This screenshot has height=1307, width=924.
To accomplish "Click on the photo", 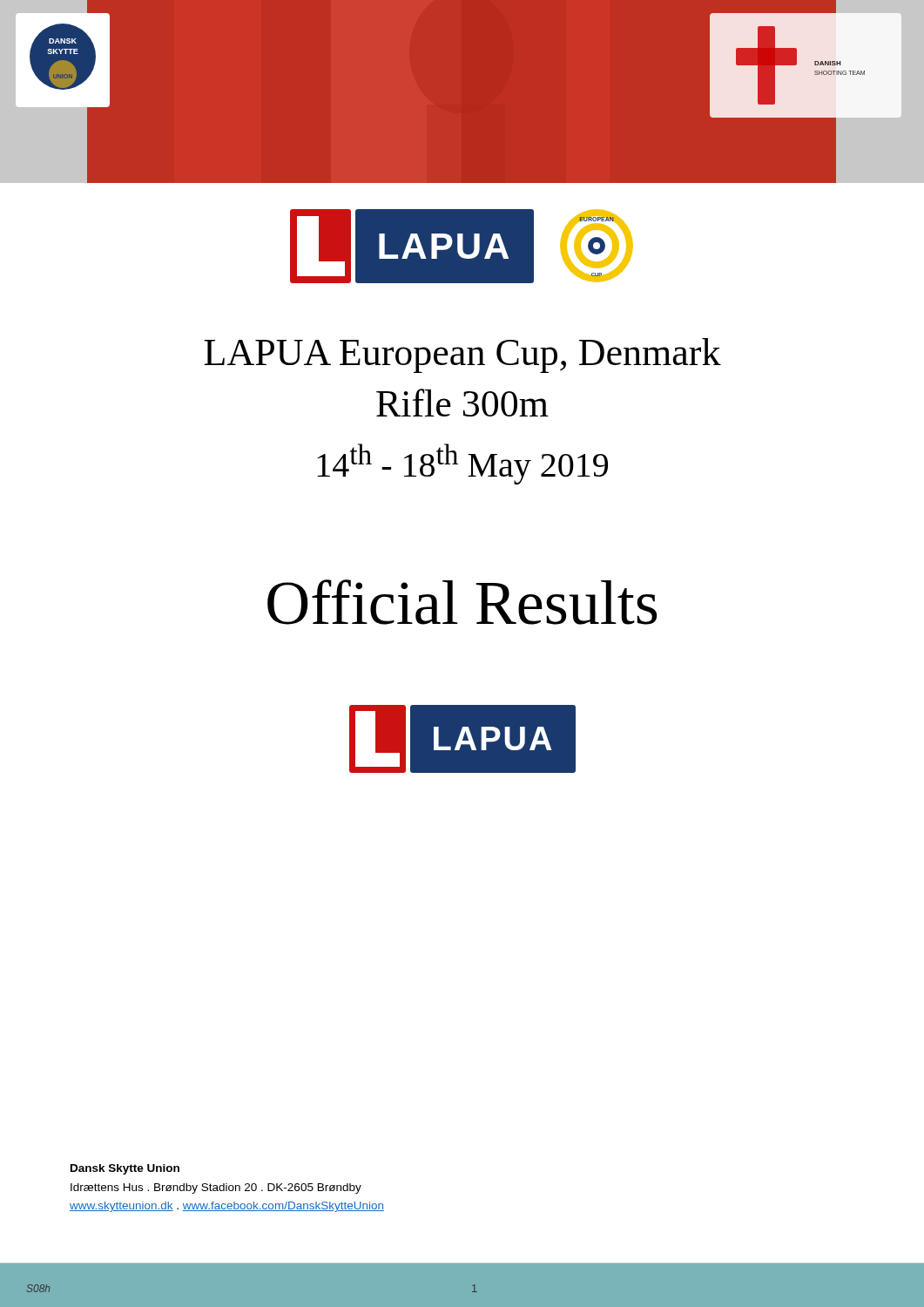I will pos(462,91).
